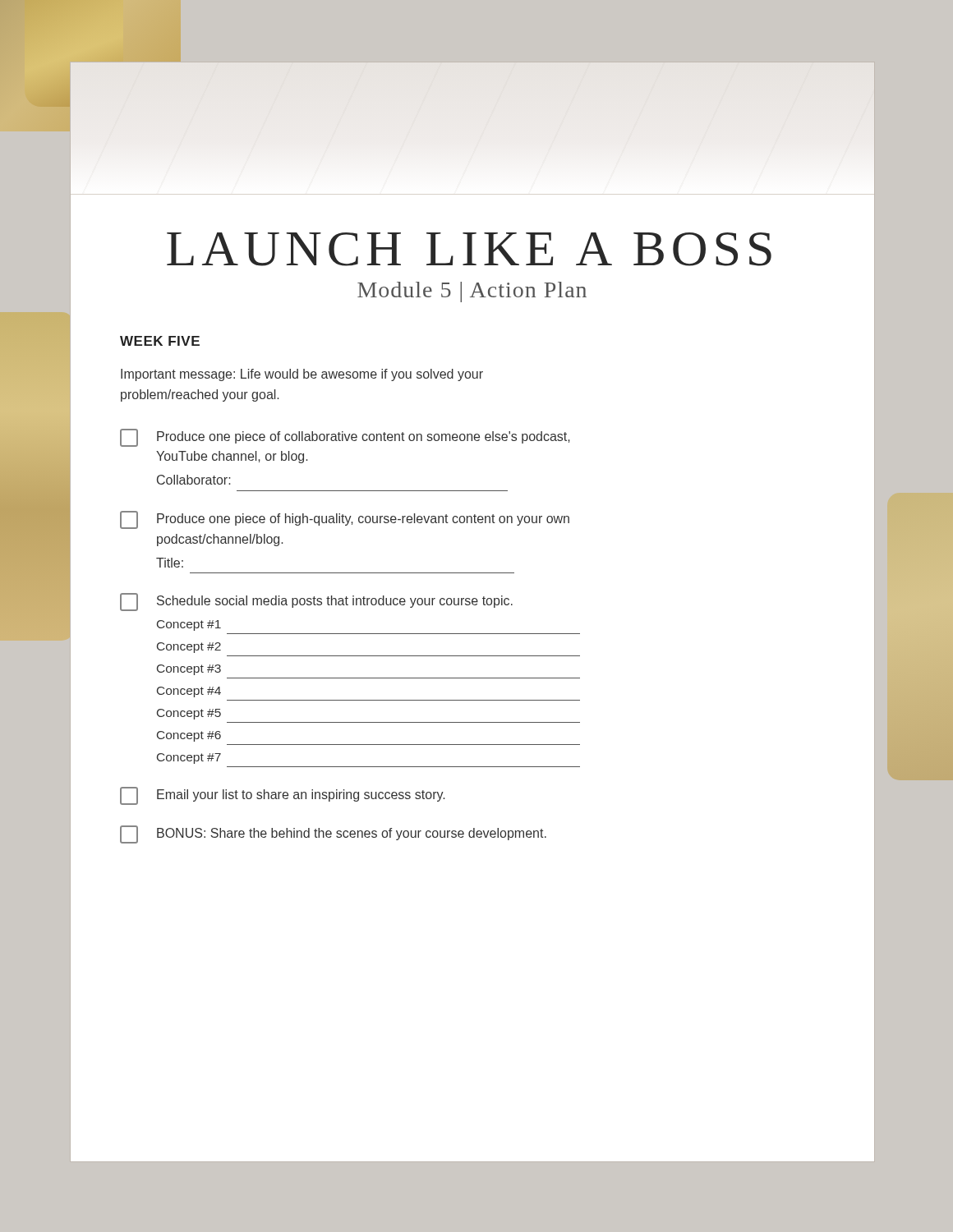Screen dimensions: 1232x953
Task: Point to the block beginning "Important message: Life would be awesome if you"
Action: [472, 385]
